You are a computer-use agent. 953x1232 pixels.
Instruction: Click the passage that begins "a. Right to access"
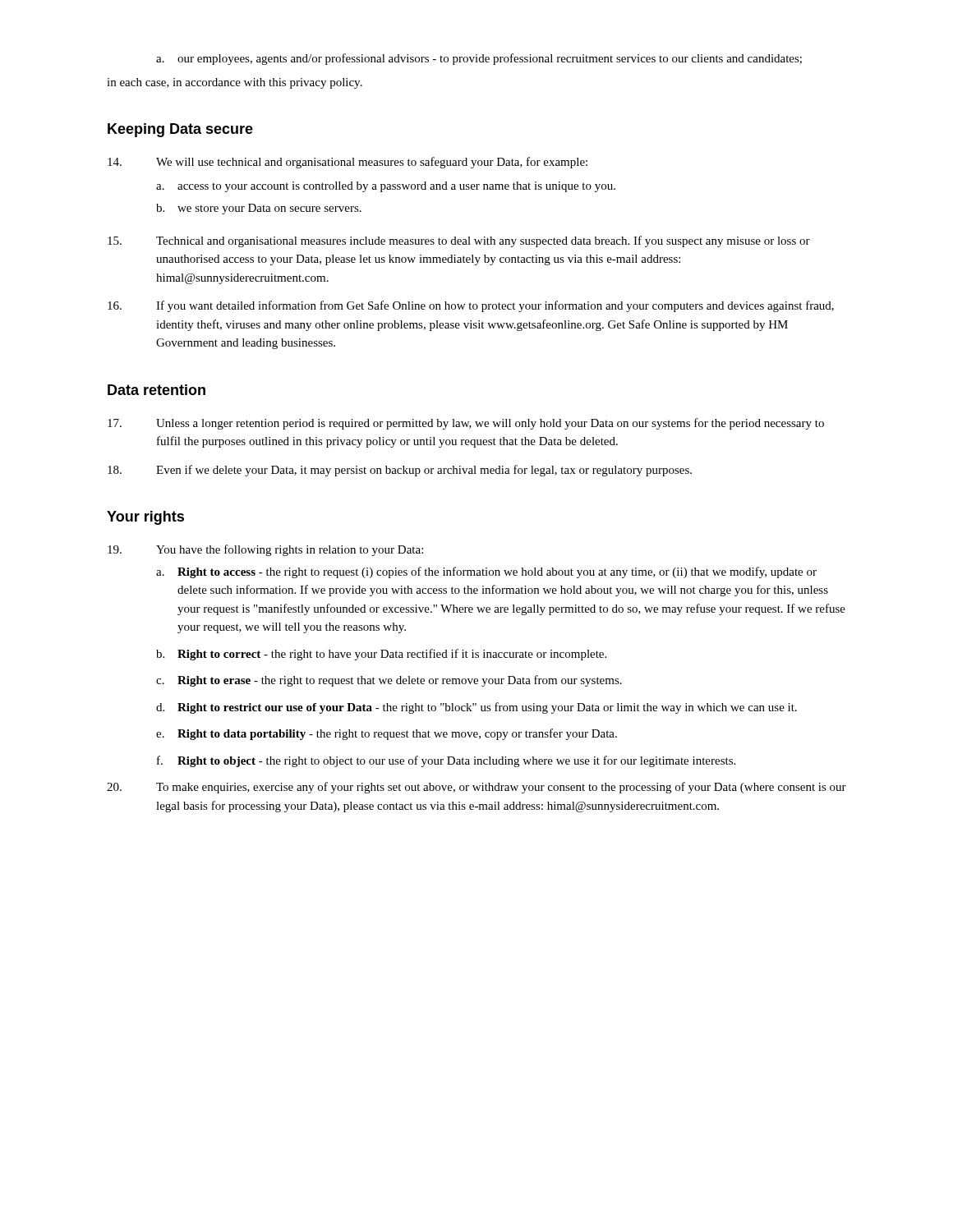pyautogui.click(x=501, y=599)
